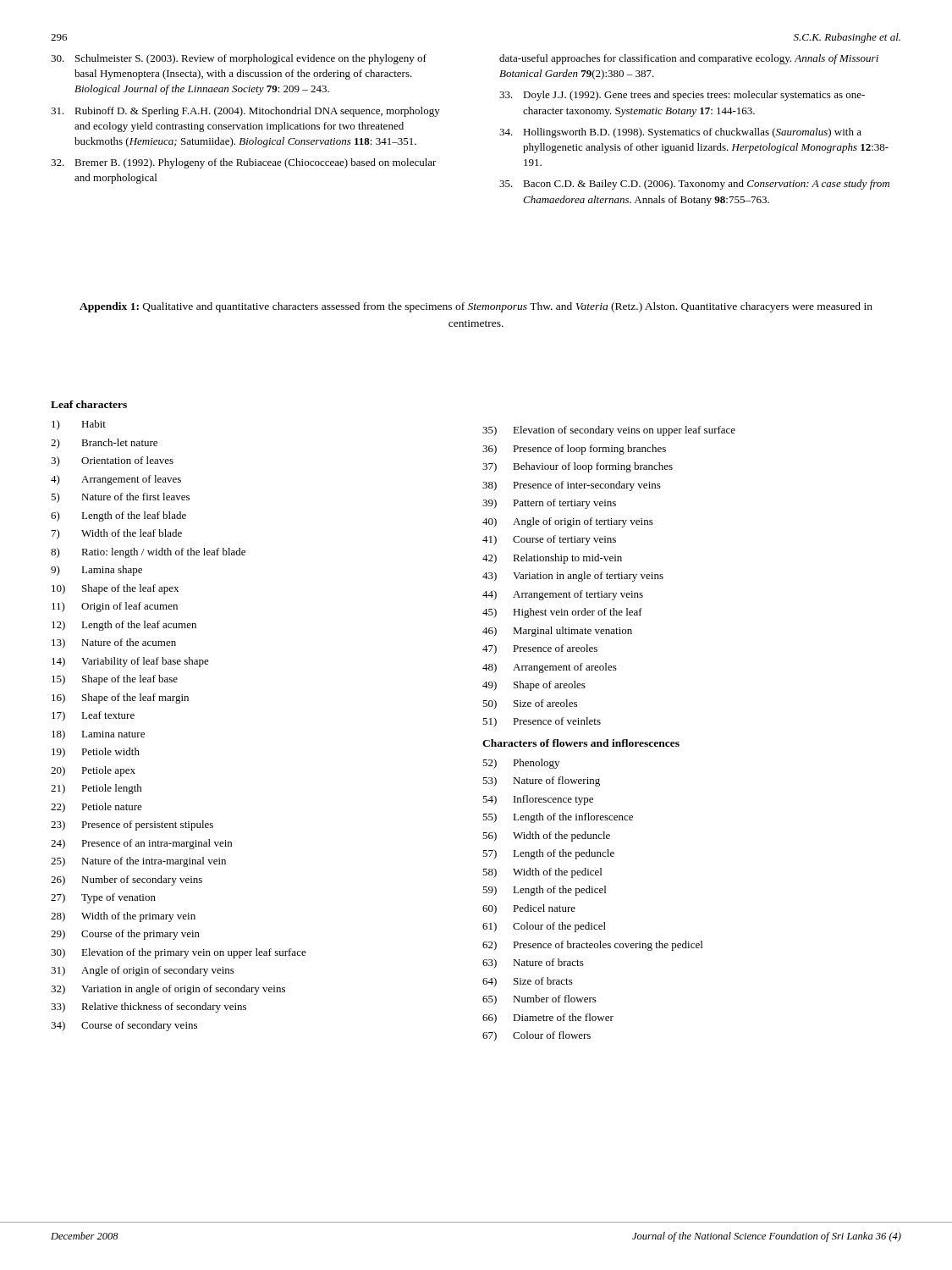The width and height of the screenshot is (952, 1270).
Task: Locate the list item that reads "23)Presence of persistent stipules"
Action: (x=132, y=826)
